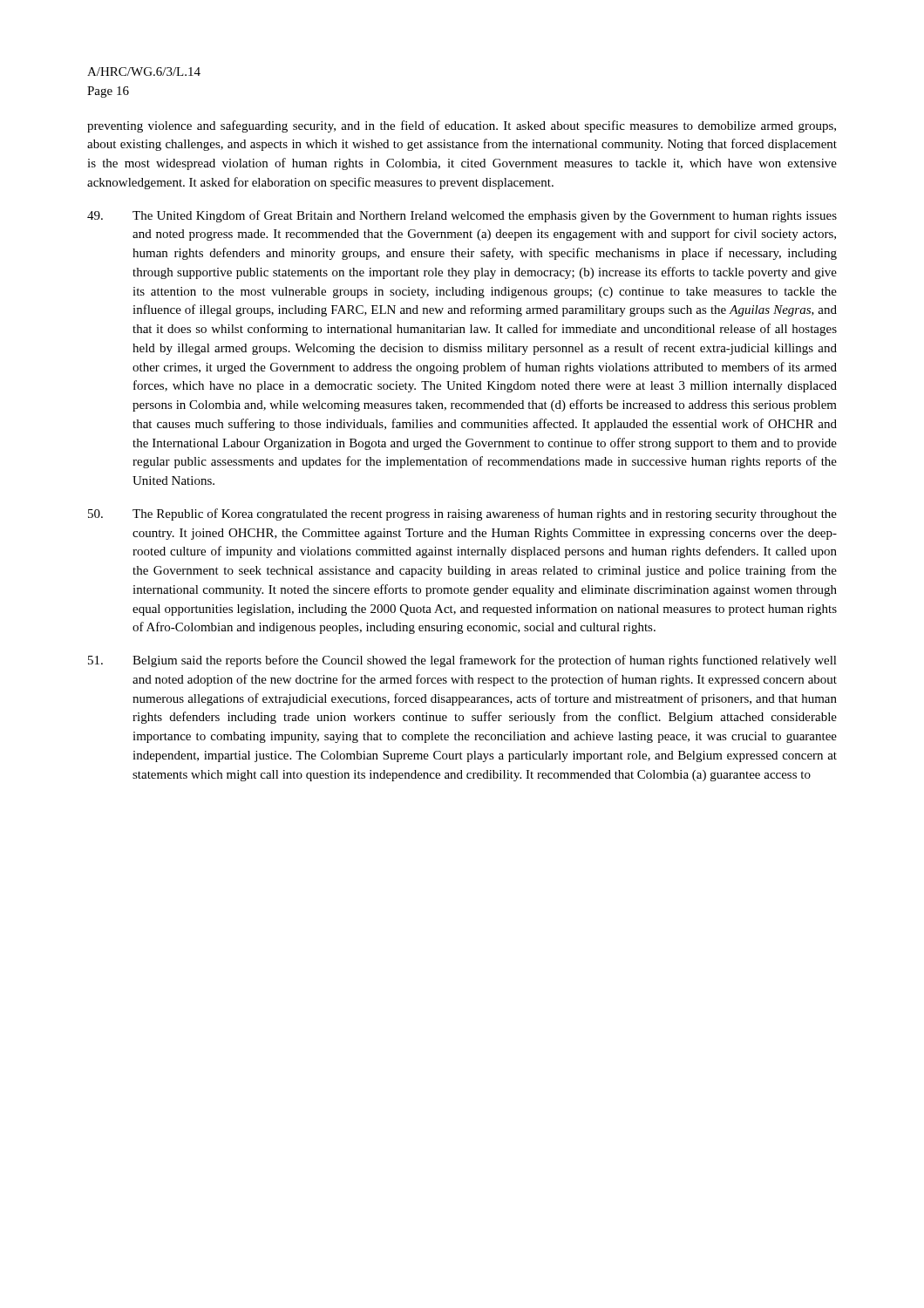Screen dimensions: 1308x924
Task: Locate the block of text that opens with "The United Kingdom"
Action: pyautogui.click(x=462, y=349)
